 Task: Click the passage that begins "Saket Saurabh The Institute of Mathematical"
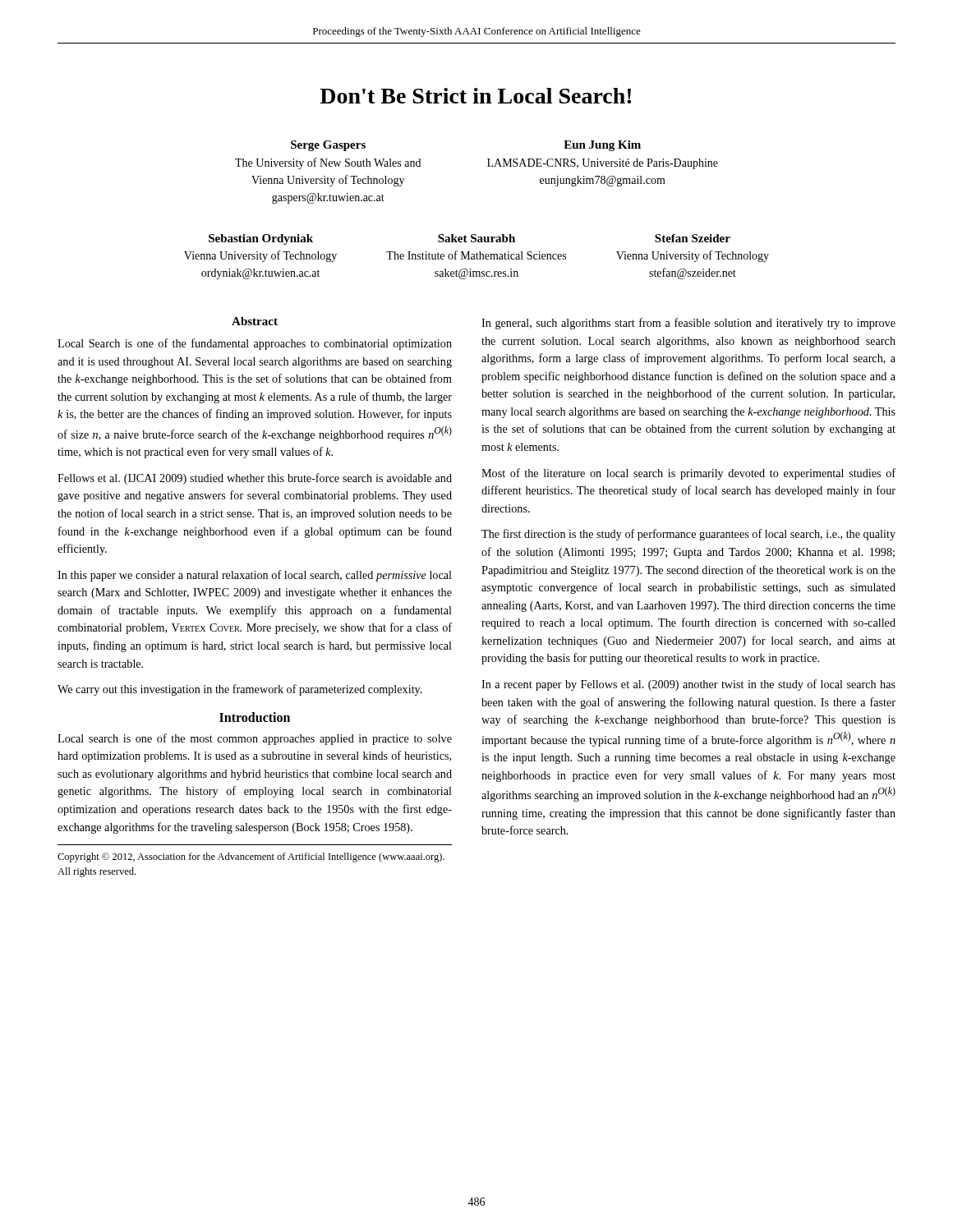pos(476,254)
